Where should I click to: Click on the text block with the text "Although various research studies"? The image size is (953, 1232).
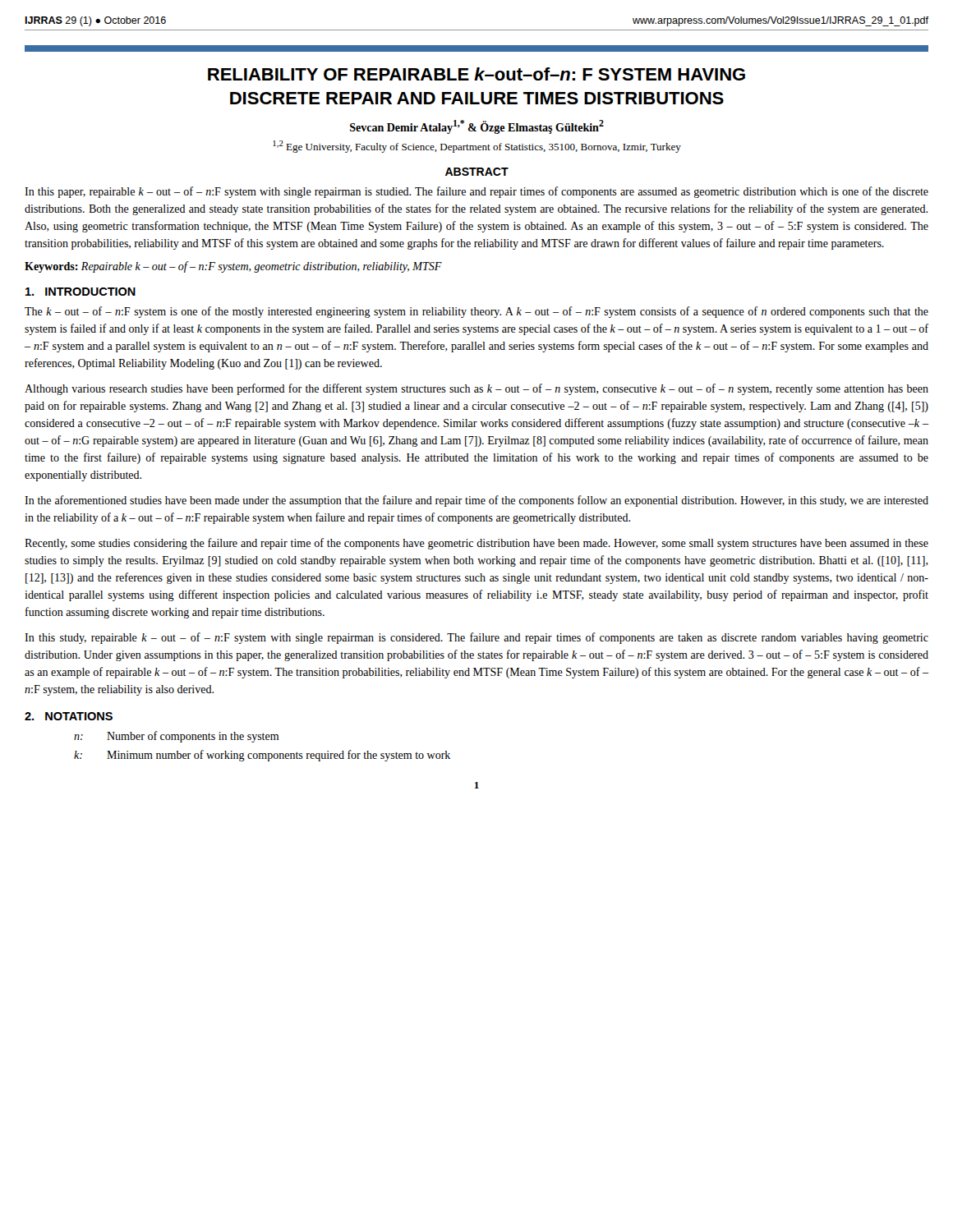pyautogui.click(x=476, y=432)
